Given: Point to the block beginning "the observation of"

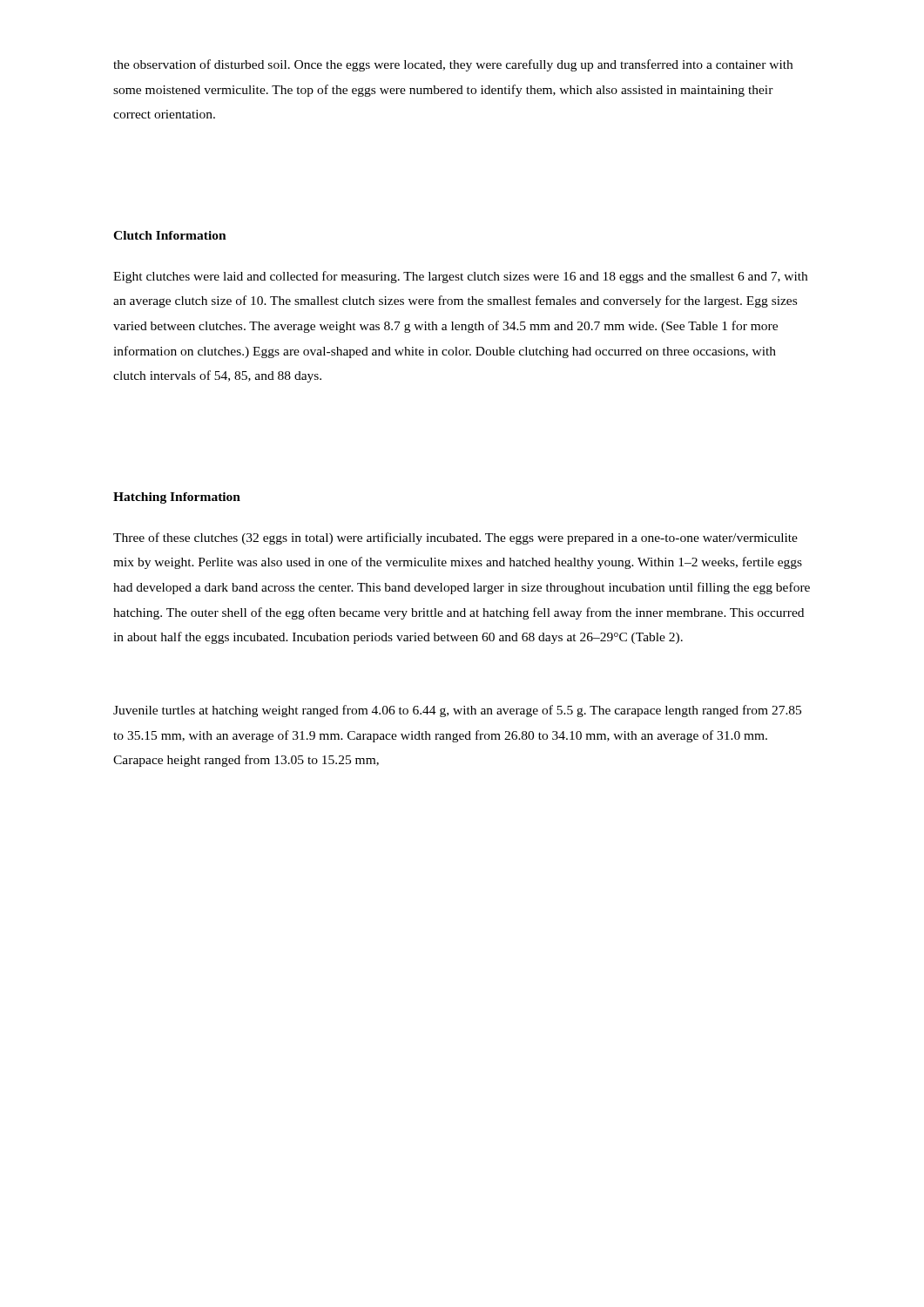Looking at the screenshot, I should pyautogui.click(x=462, y=90).
